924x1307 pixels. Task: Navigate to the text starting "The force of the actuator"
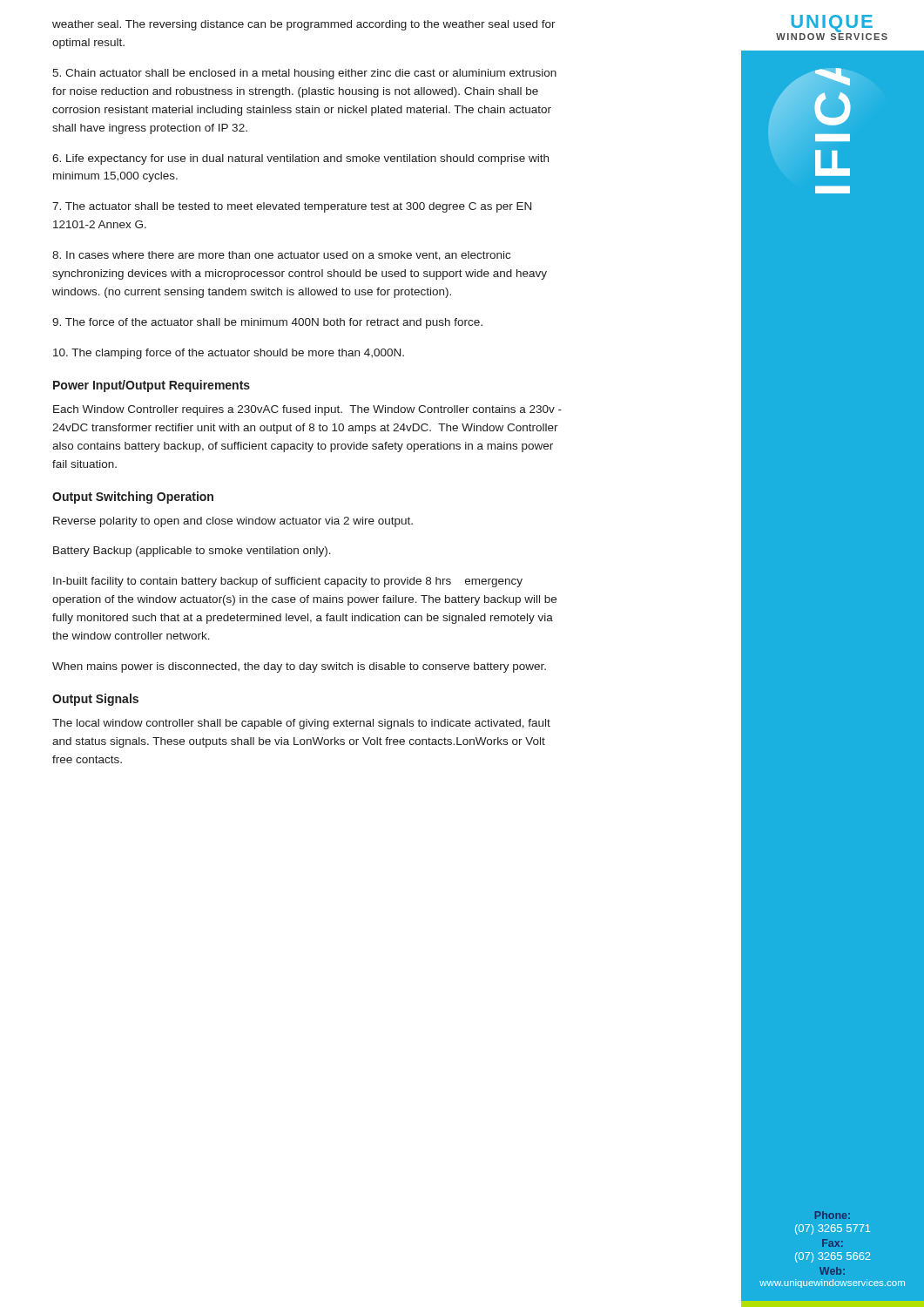(x=268, y=322)
